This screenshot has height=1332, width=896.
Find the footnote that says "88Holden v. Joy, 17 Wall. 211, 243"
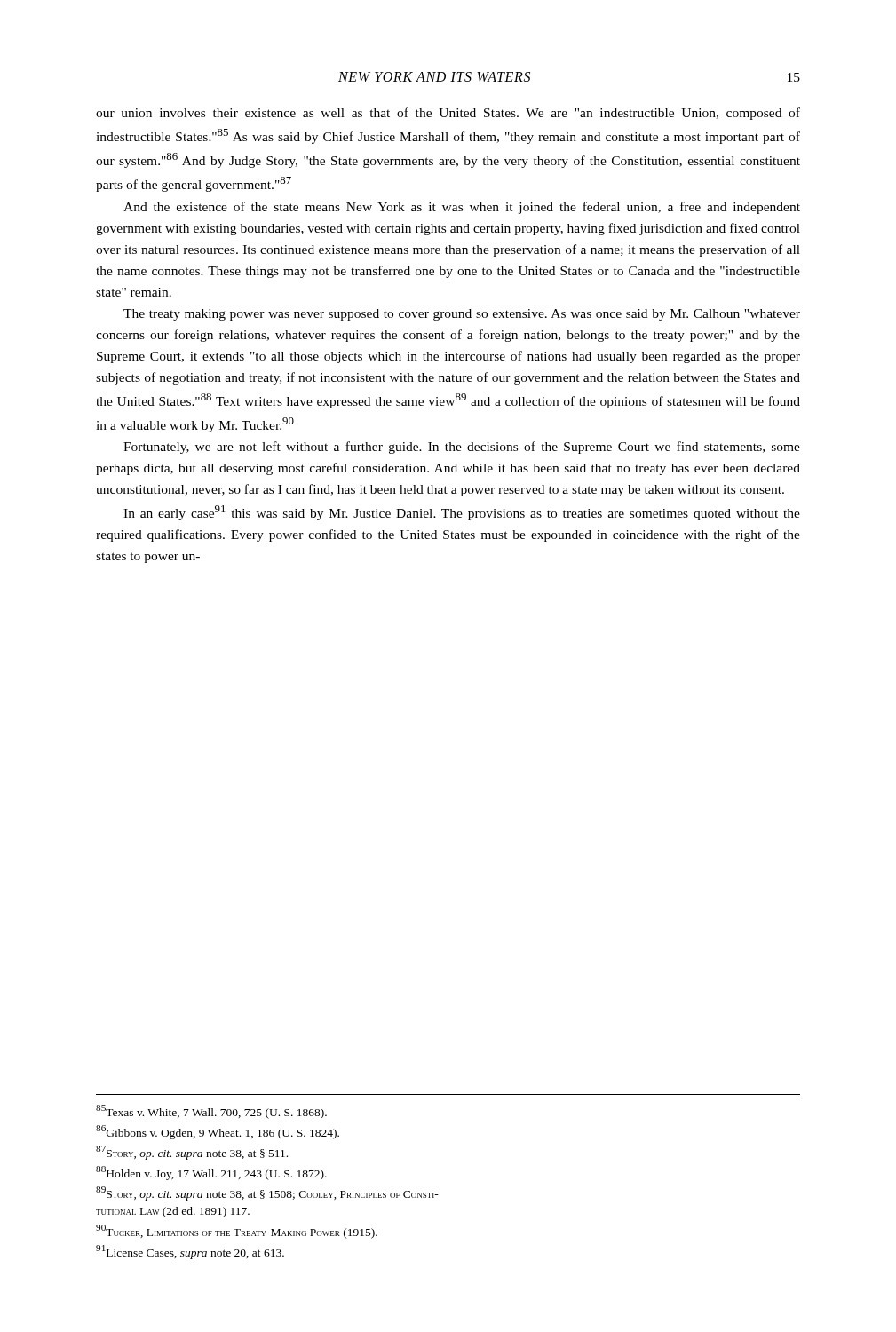(211, 1173)
